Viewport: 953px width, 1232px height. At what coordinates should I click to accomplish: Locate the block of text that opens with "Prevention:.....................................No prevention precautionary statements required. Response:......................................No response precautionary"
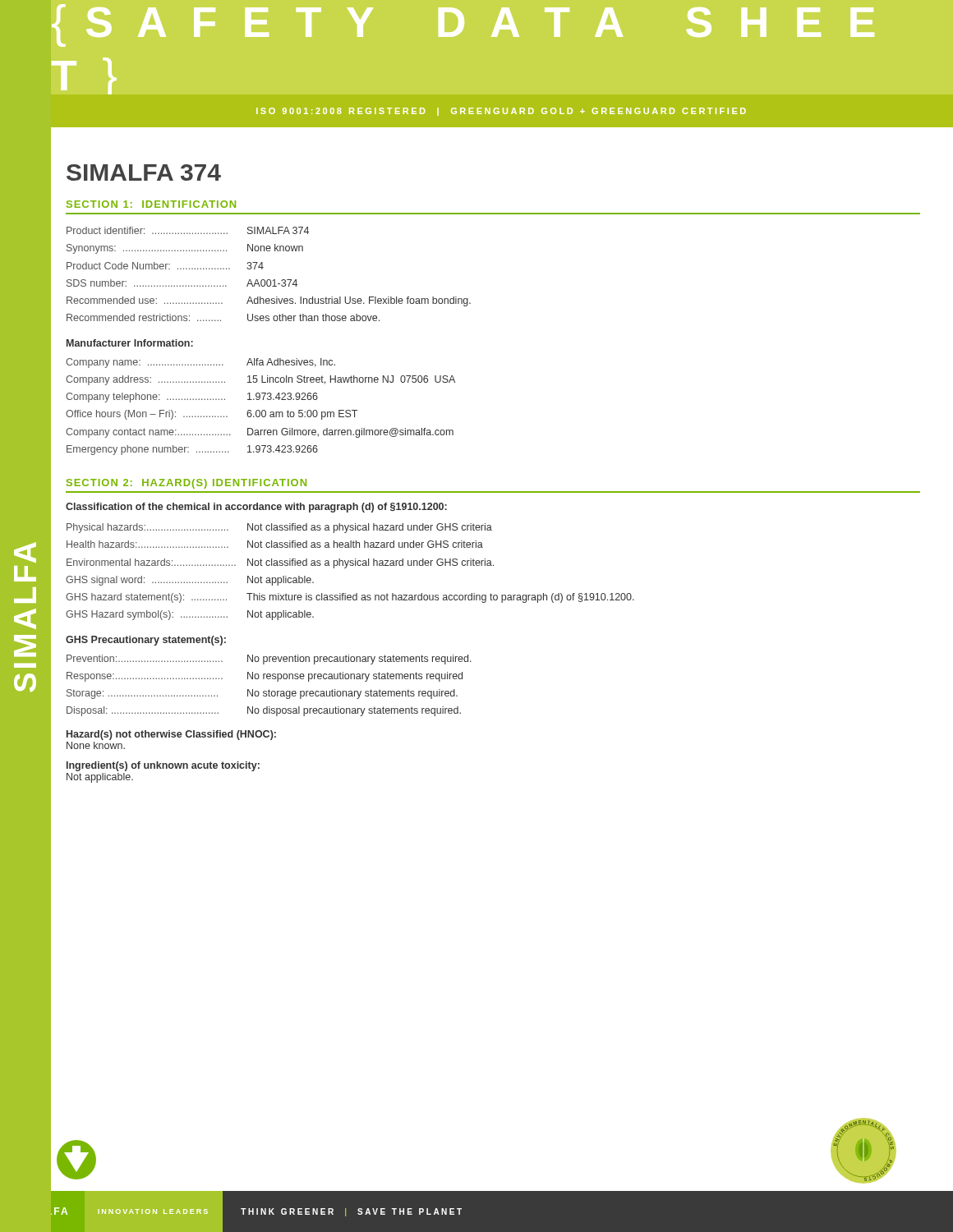(269, 660)
